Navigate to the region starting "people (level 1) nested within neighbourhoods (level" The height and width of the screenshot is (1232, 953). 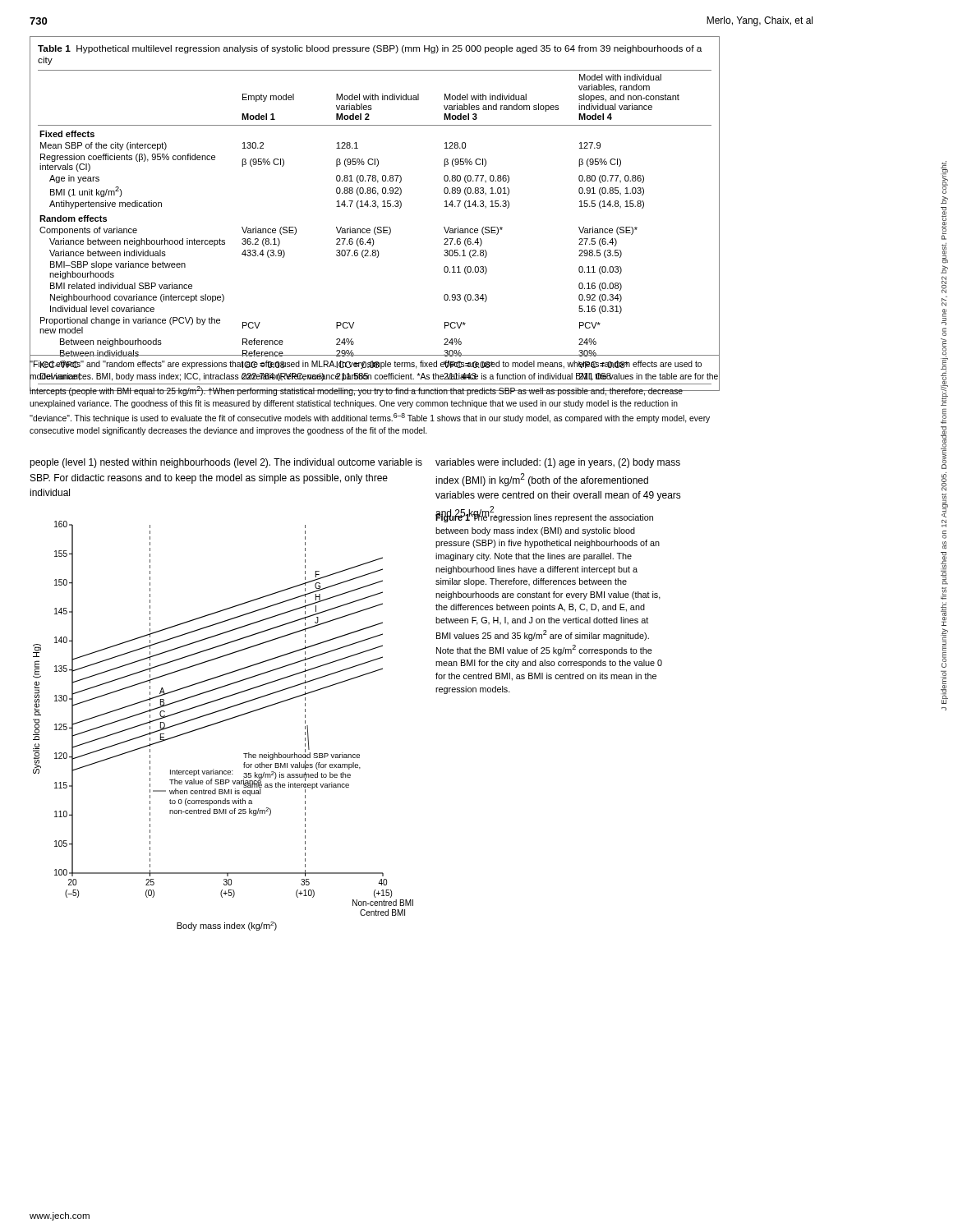pos(226,478)
